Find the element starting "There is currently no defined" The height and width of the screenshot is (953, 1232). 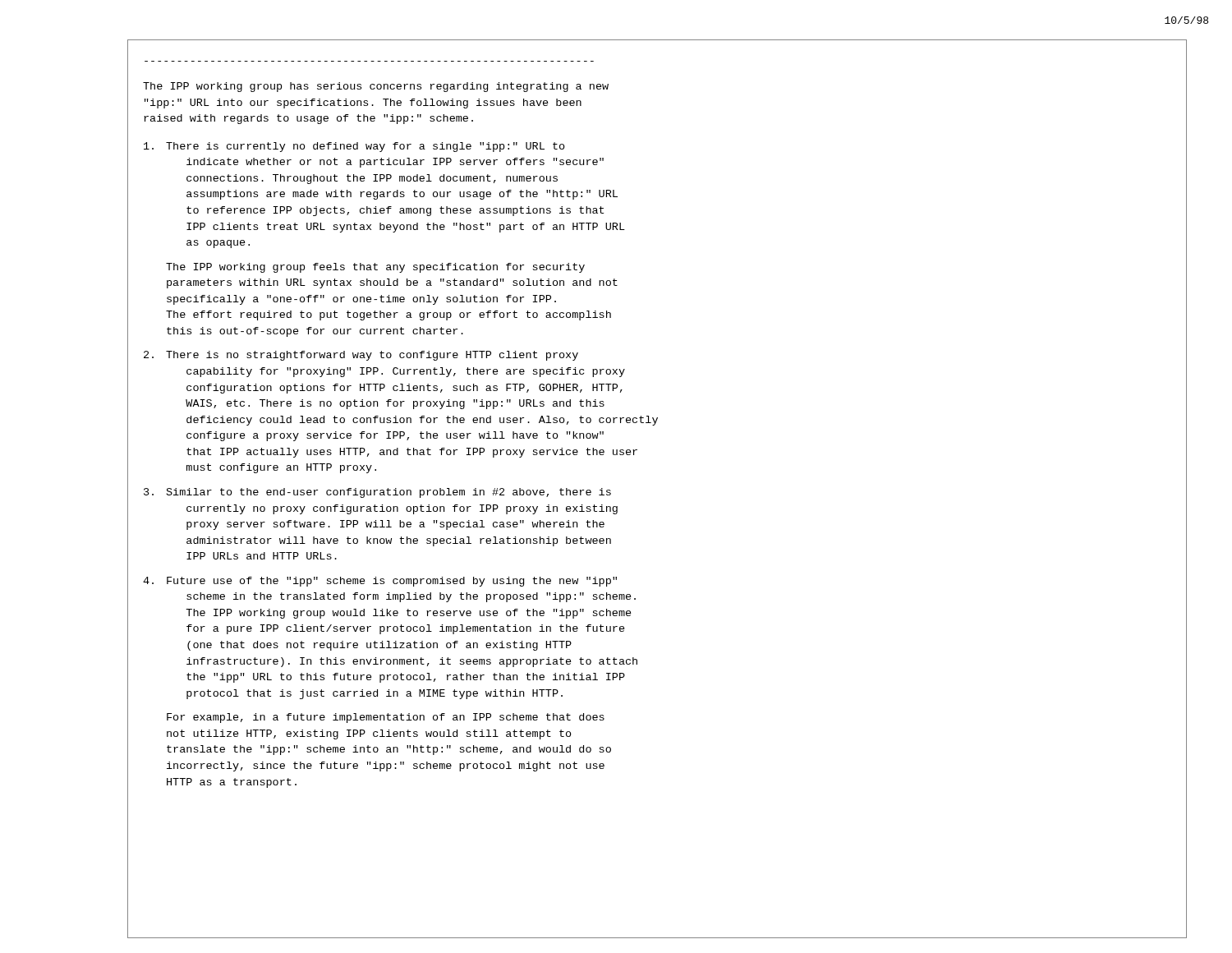click(x=354, y=147)
